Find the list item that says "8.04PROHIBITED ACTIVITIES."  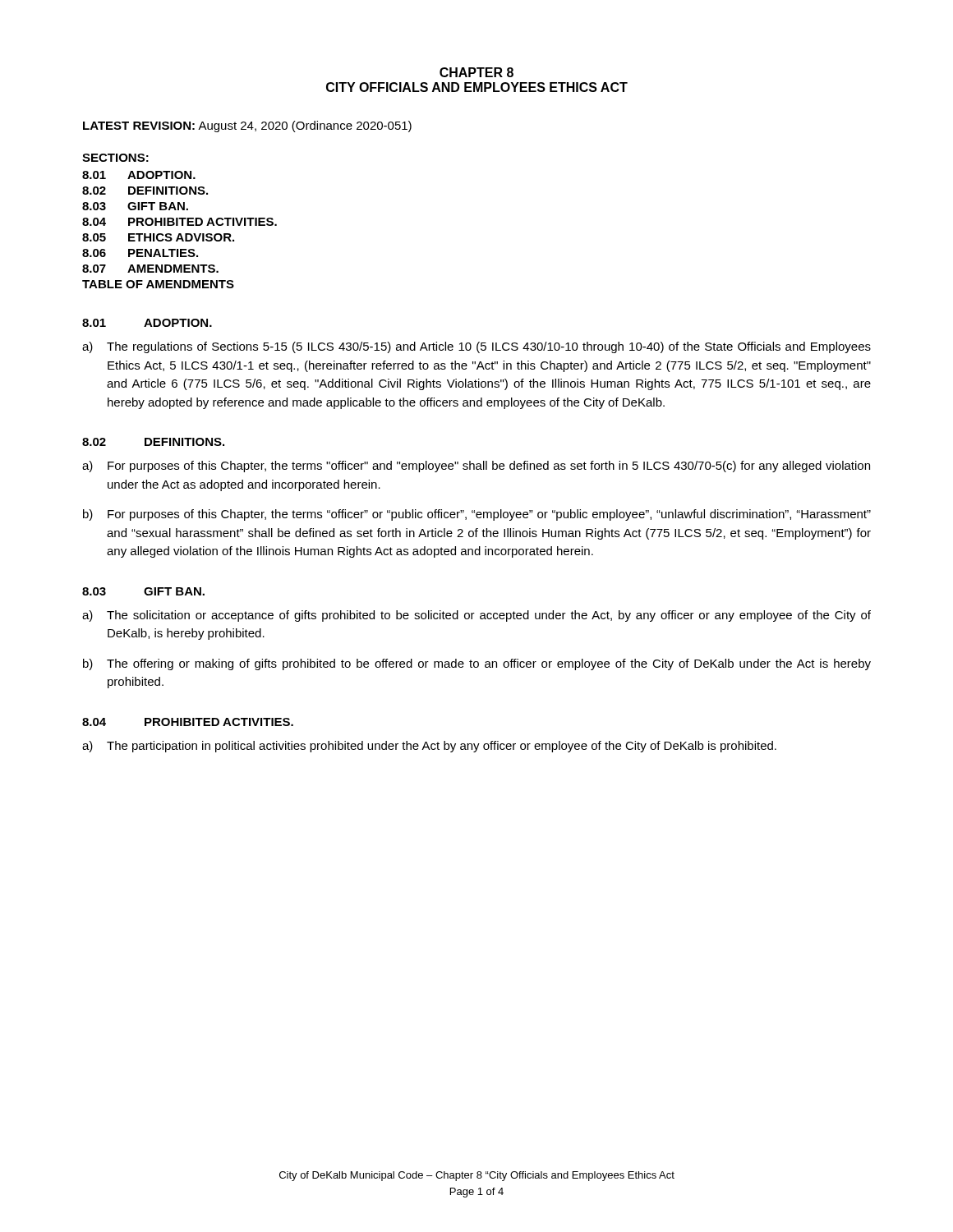180,221
